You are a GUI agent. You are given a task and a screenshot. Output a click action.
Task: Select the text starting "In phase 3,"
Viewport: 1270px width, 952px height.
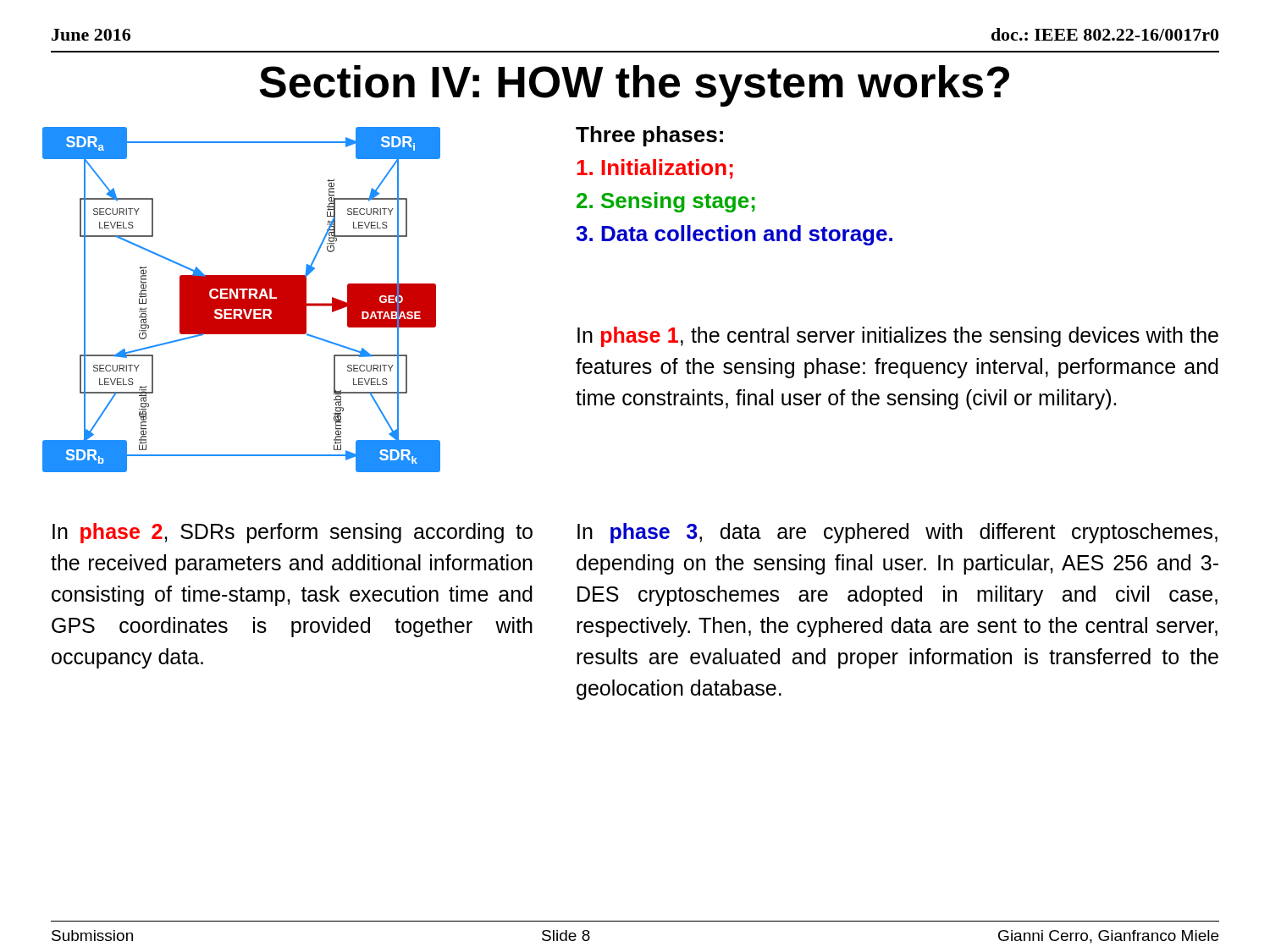(897, 610)
